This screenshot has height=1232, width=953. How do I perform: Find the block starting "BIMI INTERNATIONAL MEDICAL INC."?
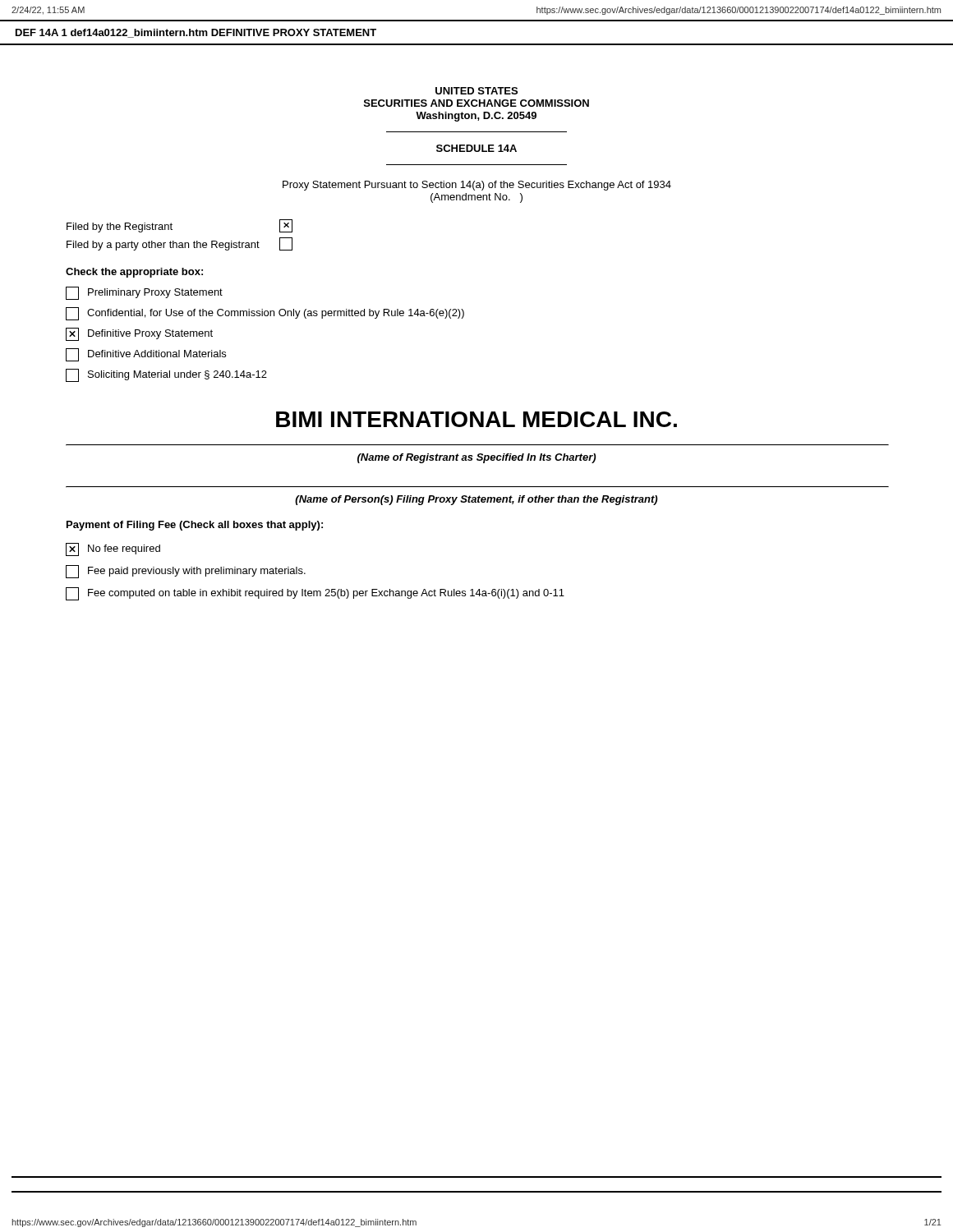pyautogui.click(x=476, y=419)
